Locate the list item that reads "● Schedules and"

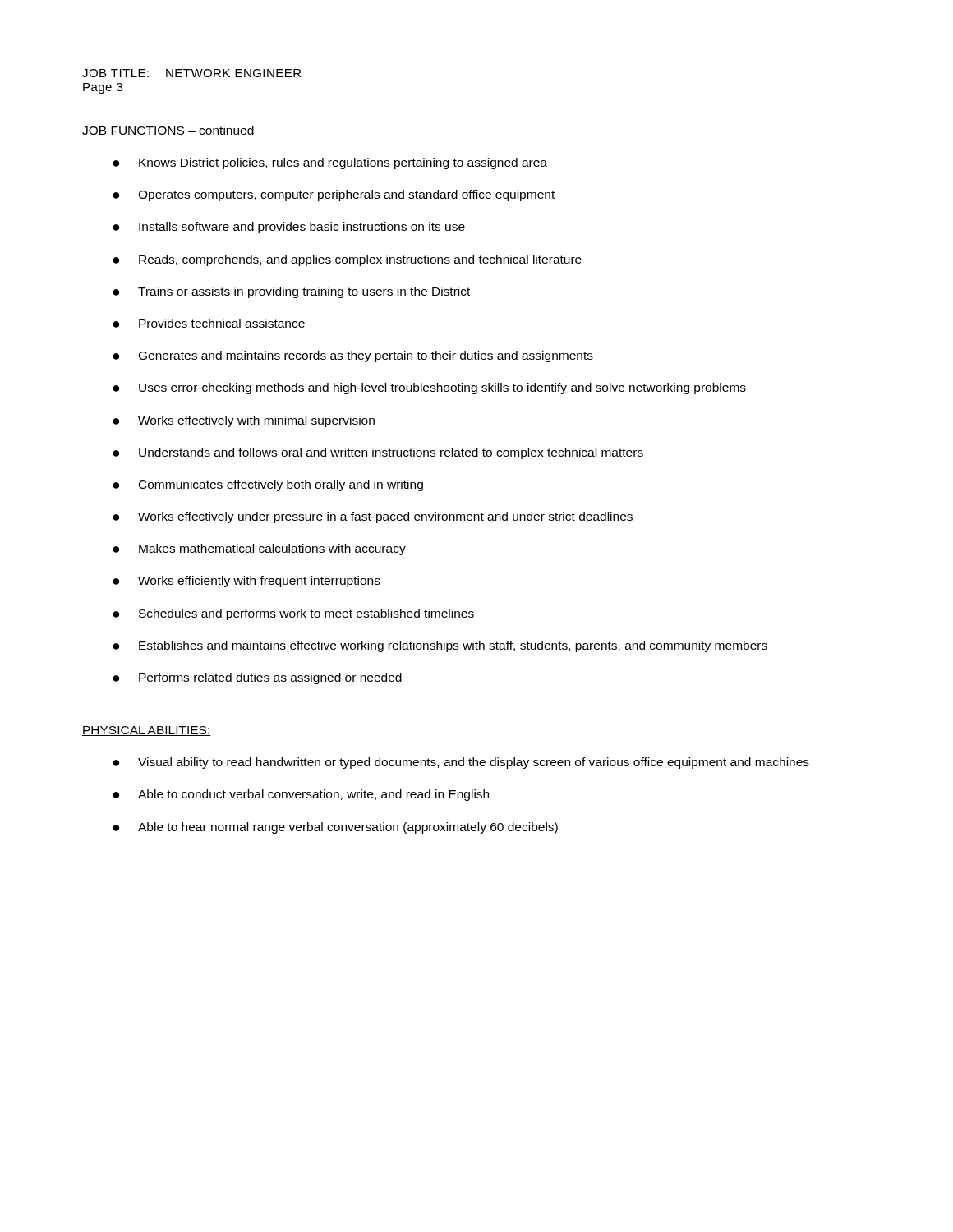coord(467,614)
